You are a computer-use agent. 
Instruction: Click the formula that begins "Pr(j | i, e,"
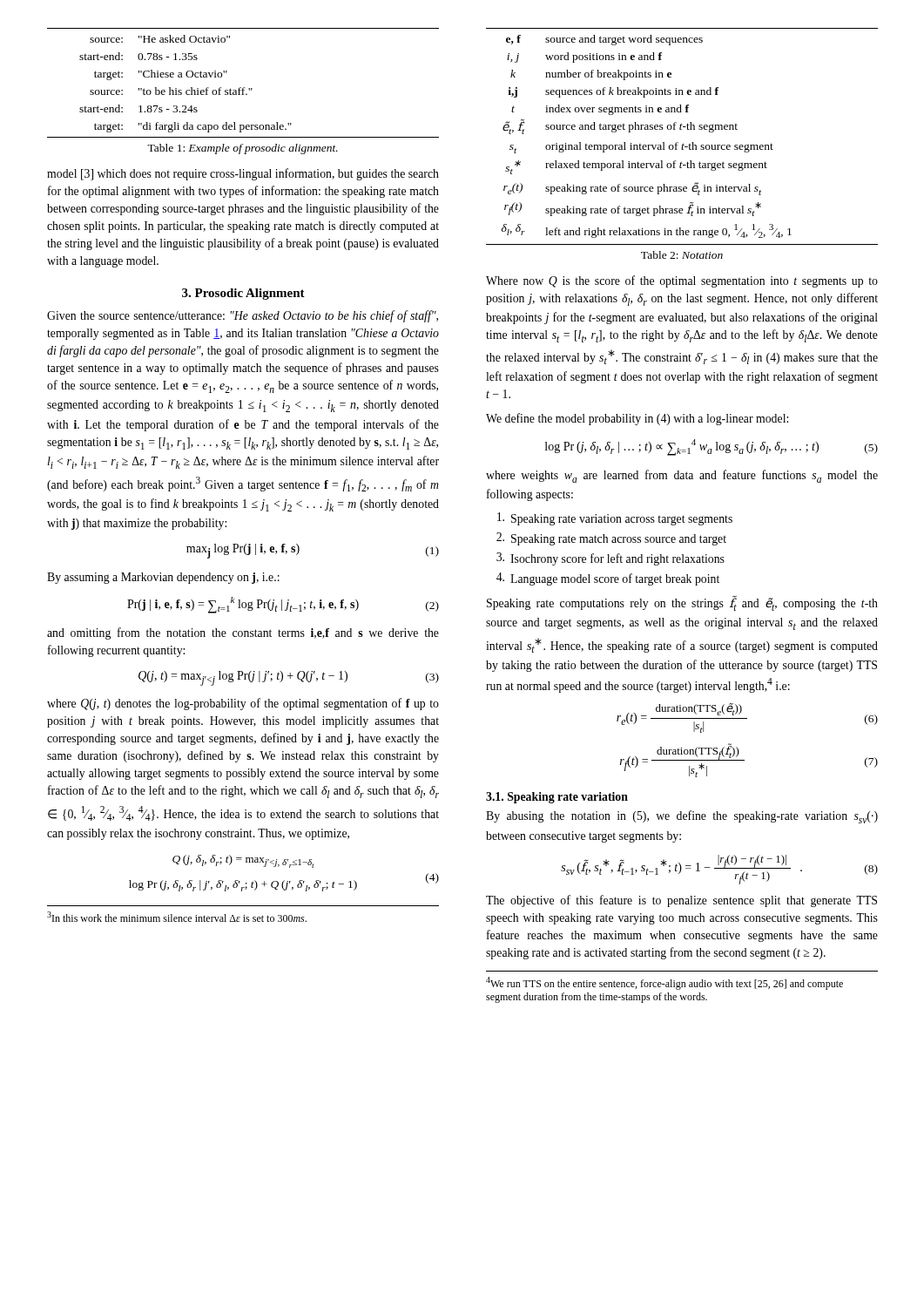click(283, 605)
